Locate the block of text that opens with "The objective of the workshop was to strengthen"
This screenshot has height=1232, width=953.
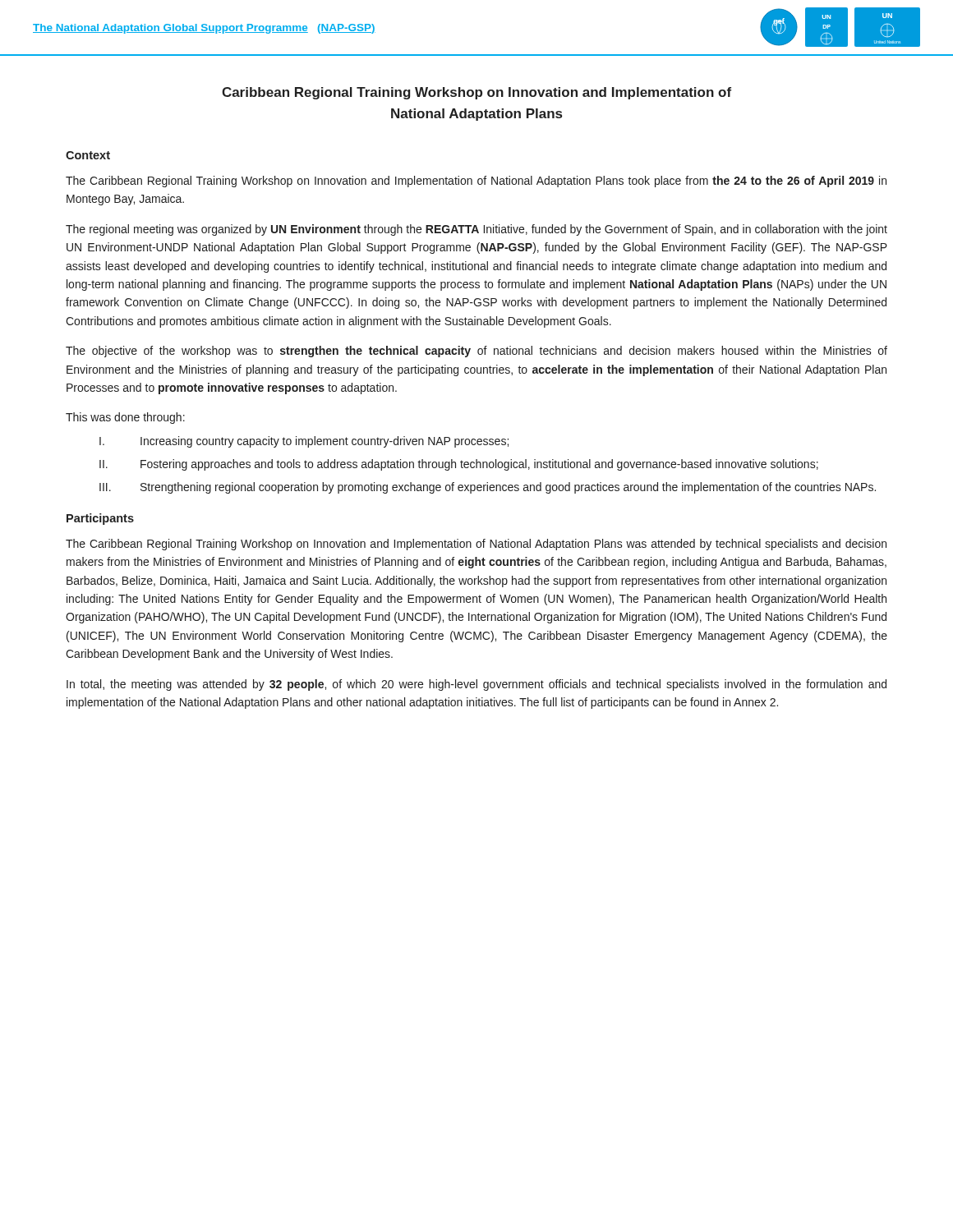(476, 369)
